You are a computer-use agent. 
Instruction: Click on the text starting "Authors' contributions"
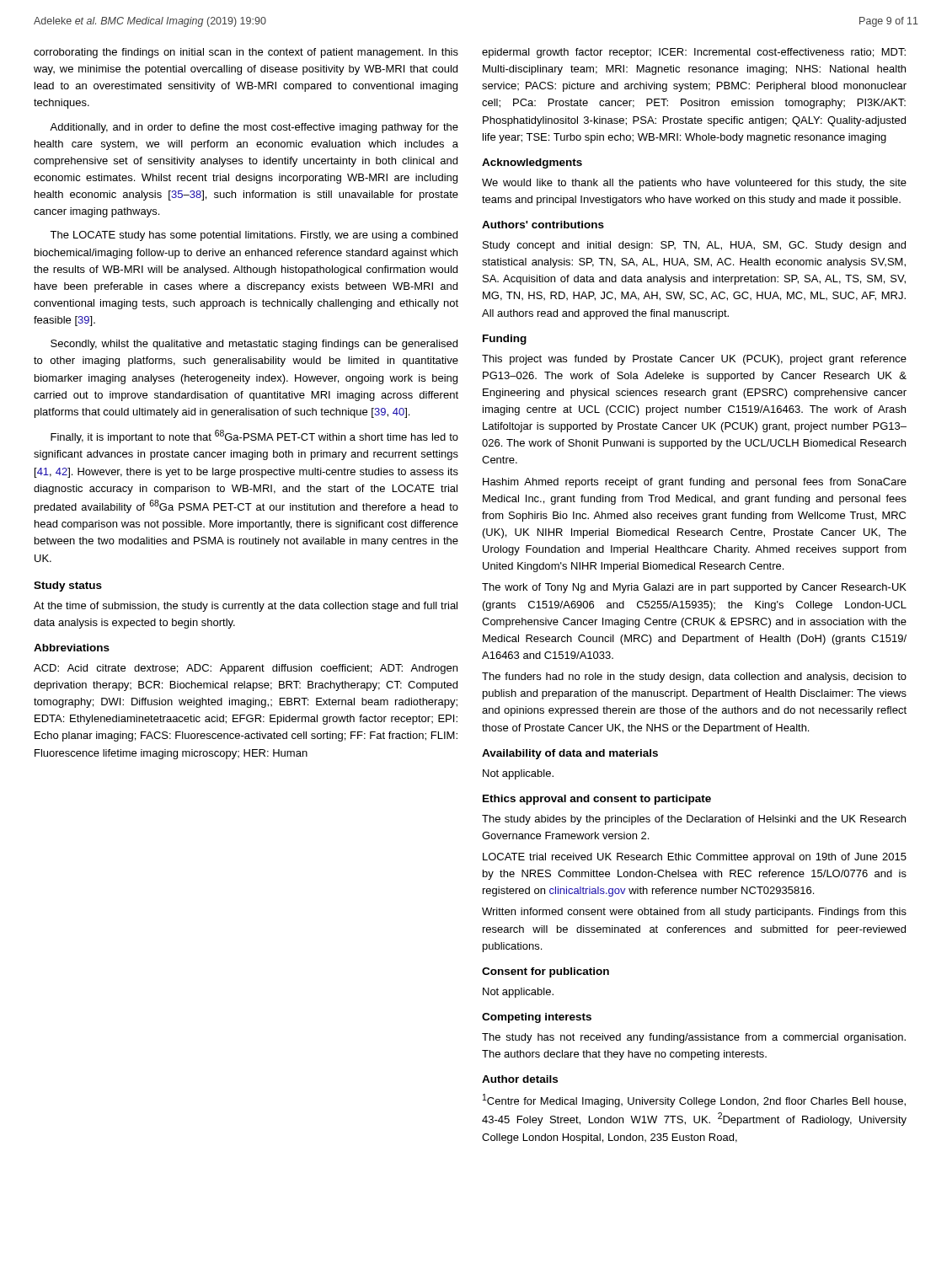pos(543,225)
